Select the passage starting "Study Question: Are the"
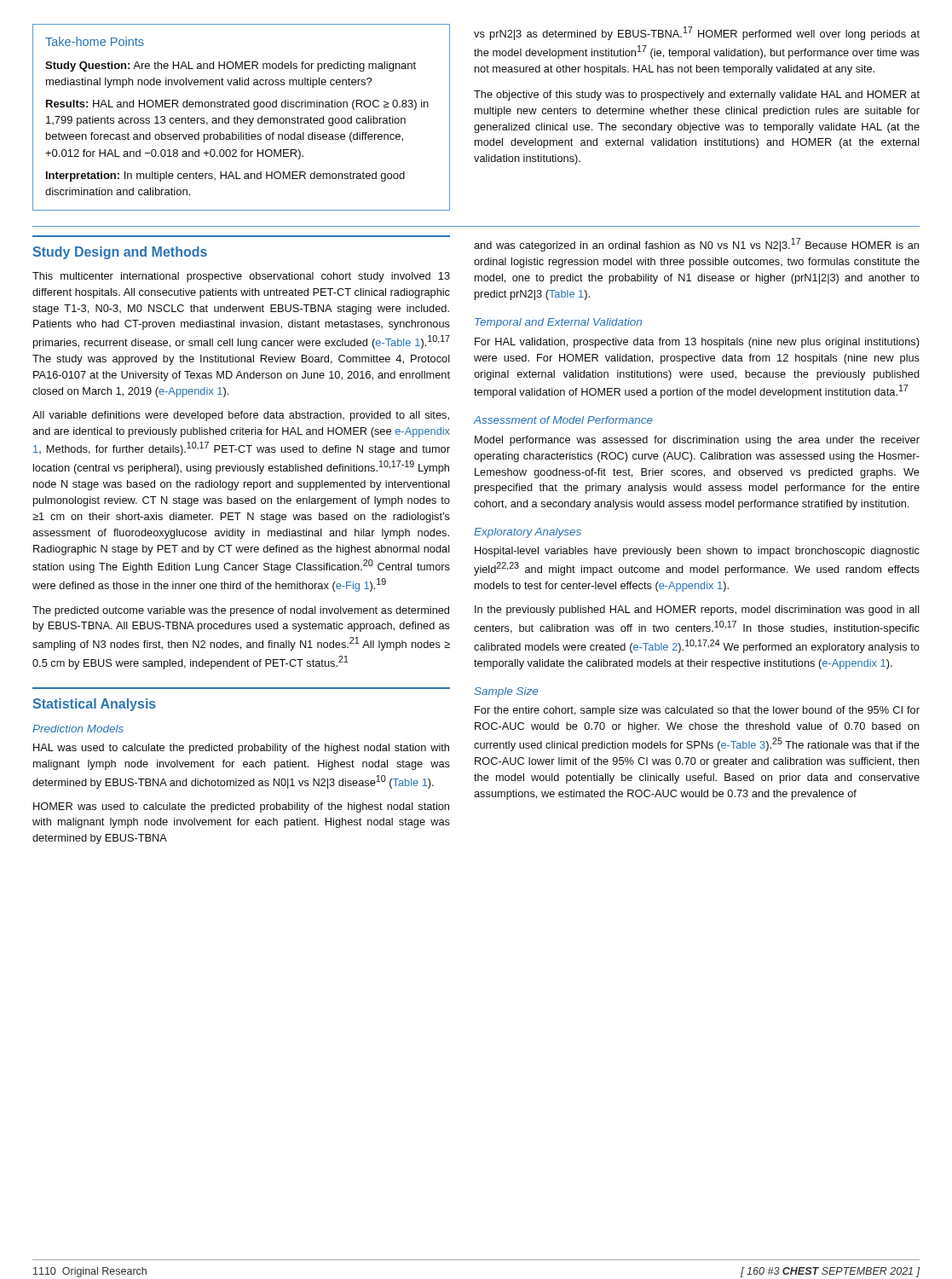 click(241, 128)
